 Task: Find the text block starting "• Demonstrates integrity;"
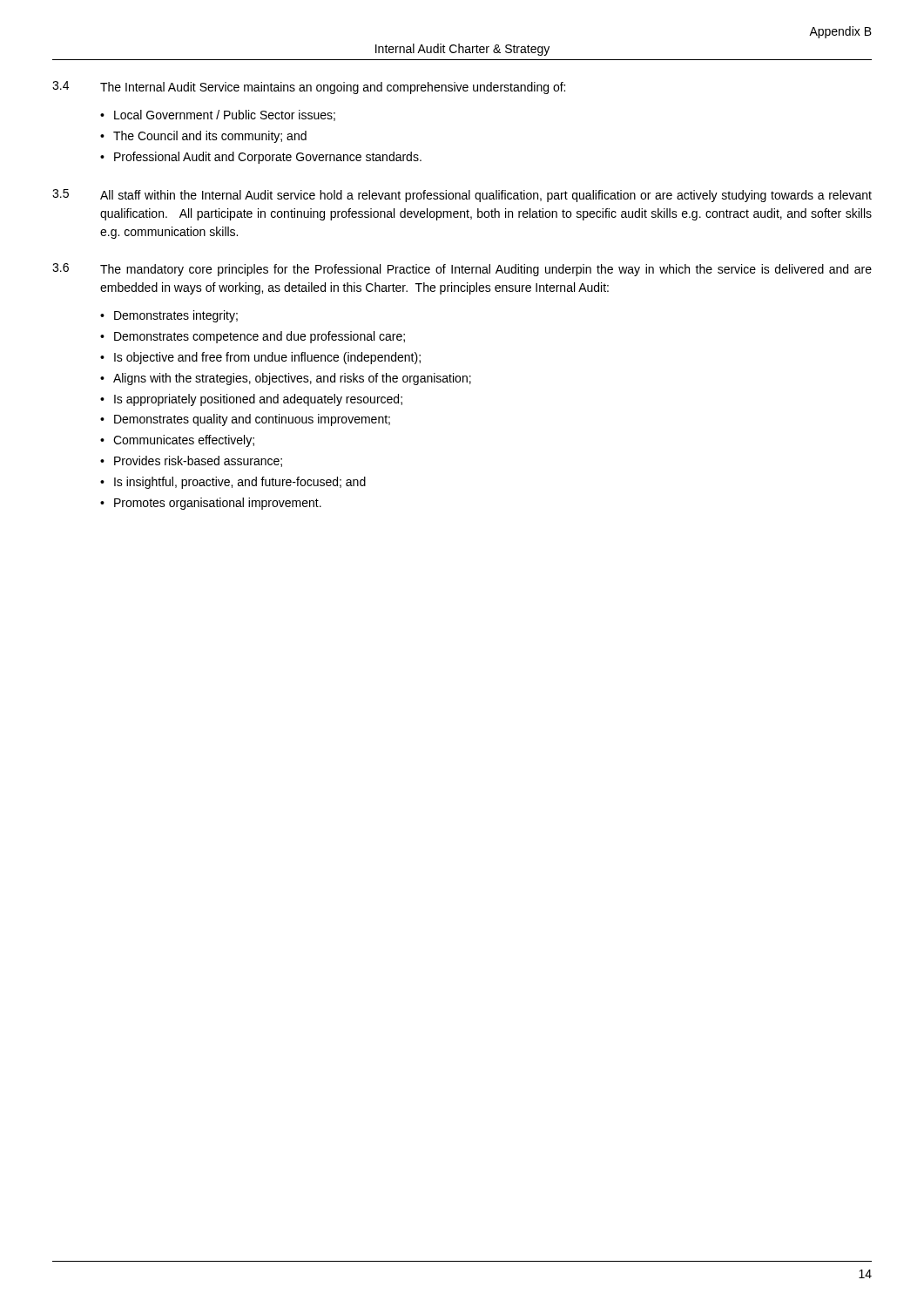tap(169, 317)
